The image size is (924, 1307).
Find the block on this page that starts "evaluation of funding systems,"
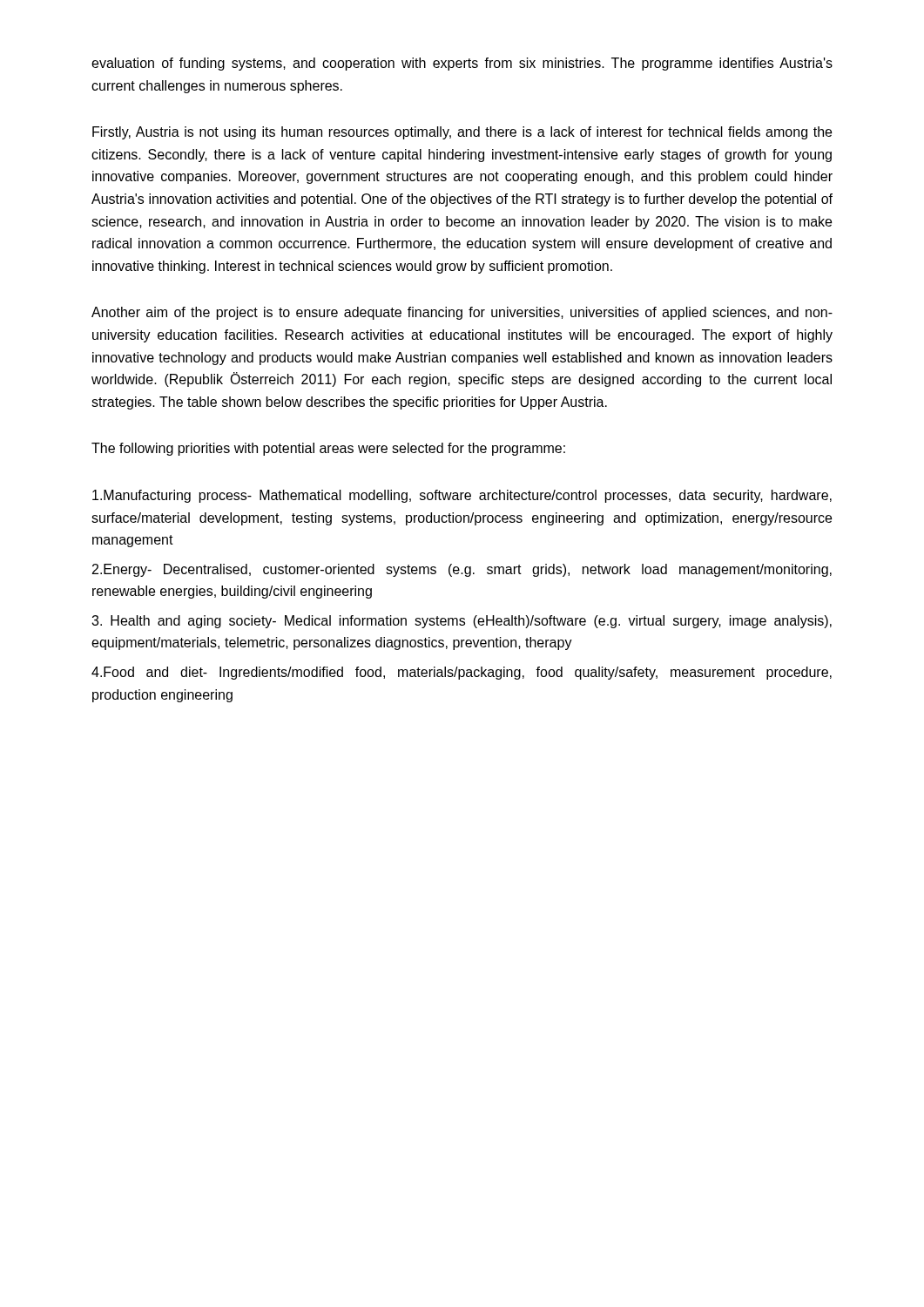[x=462, y=74]
